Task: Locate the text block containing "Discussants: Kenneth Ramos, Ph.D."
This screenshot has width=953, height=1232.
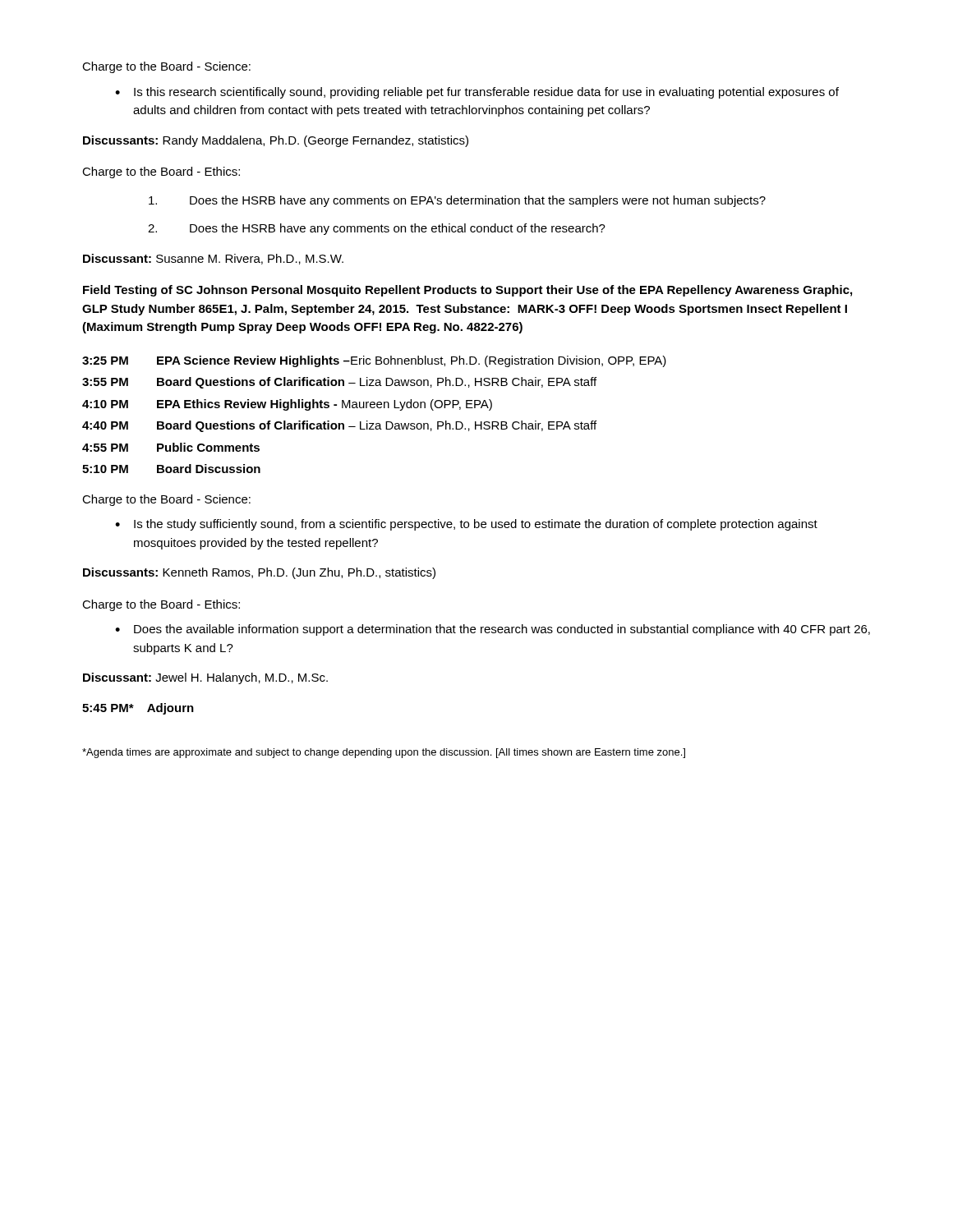Action: [x=259, y=572]
